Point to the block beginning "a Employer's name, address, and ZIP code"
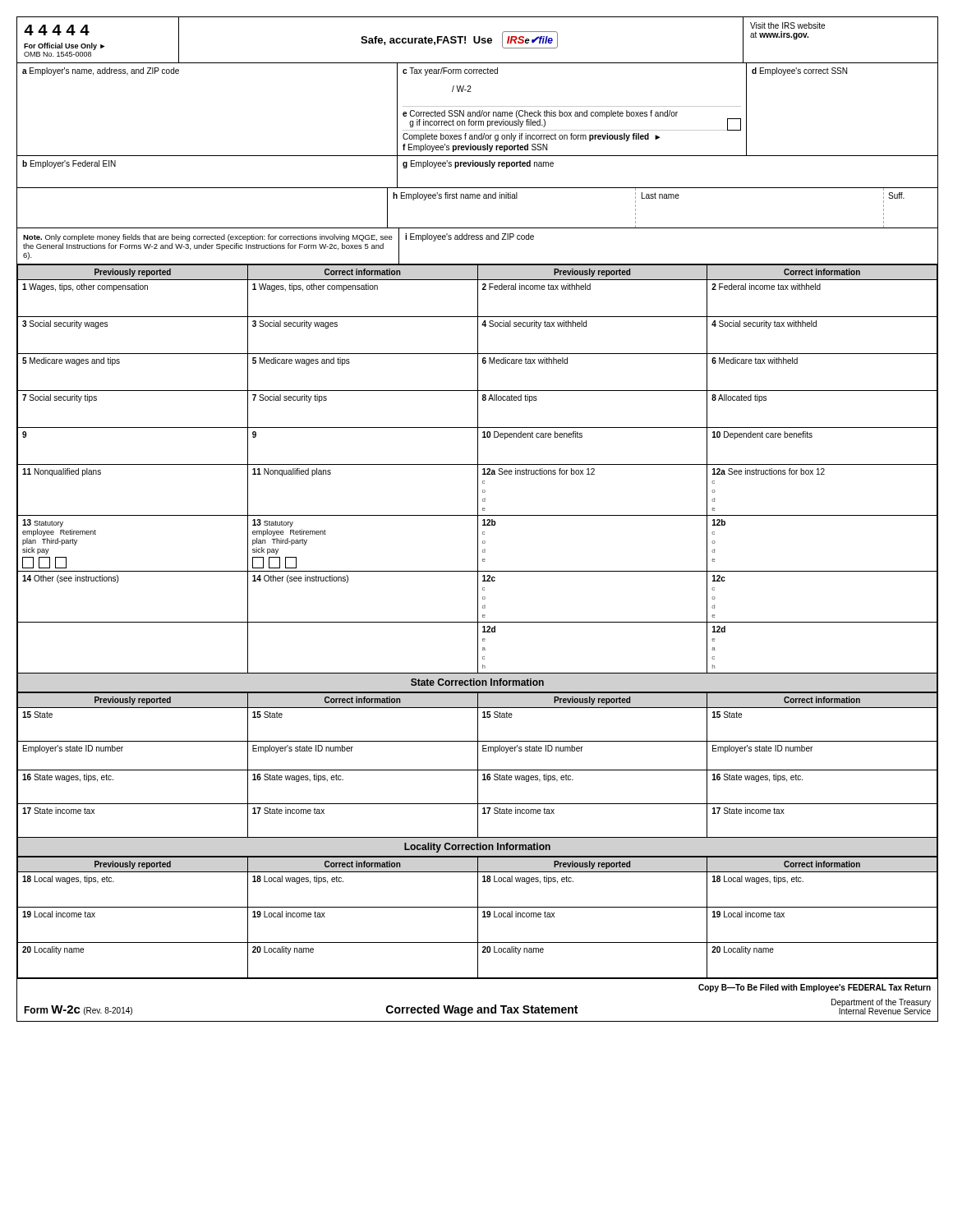This screenshot has width=953, height=1232. click(477, 109)
